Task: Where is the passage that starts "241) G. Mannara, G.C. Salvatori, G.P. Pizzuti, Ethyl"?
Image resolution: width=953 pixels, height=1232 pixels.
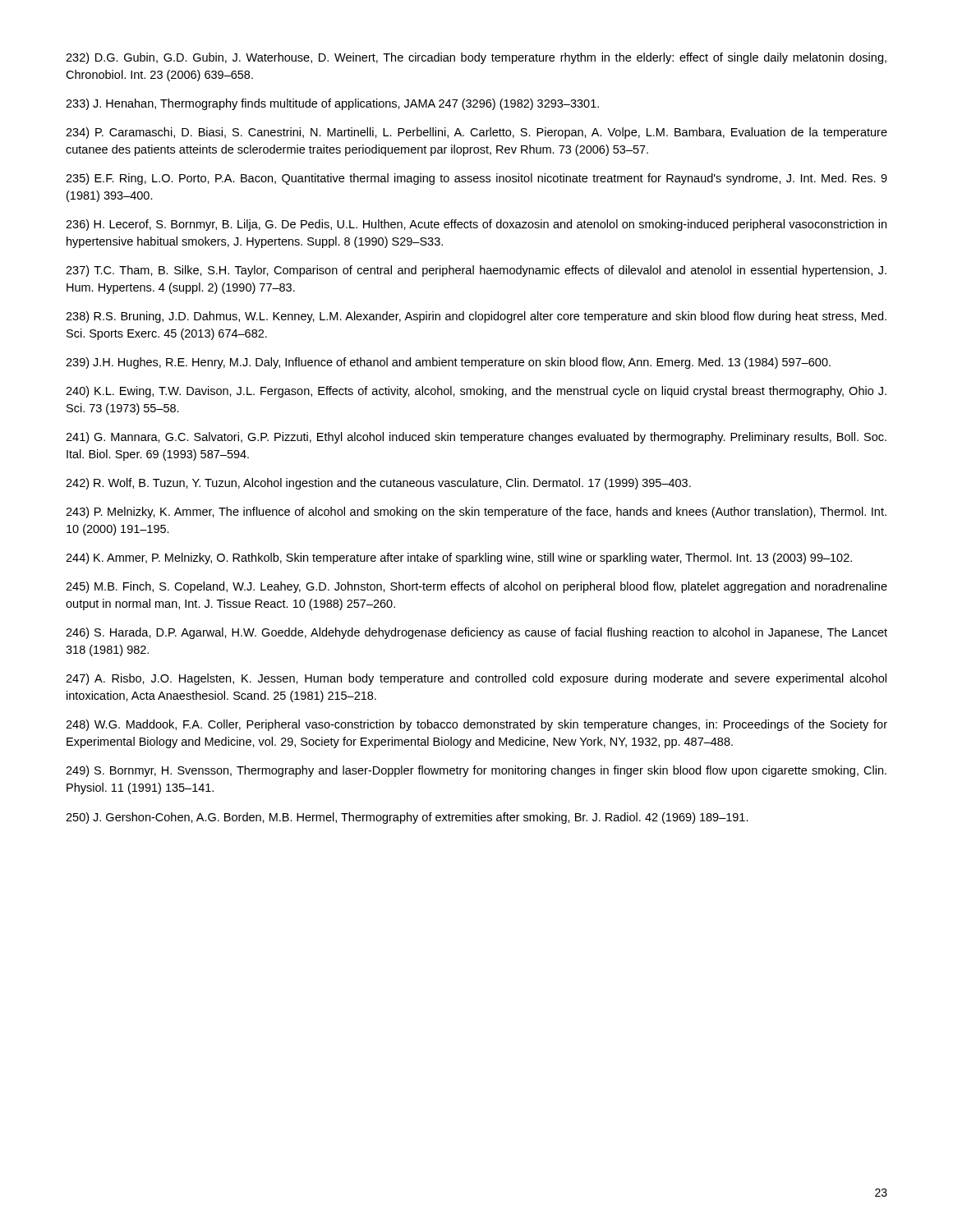Action: point(476,446)
